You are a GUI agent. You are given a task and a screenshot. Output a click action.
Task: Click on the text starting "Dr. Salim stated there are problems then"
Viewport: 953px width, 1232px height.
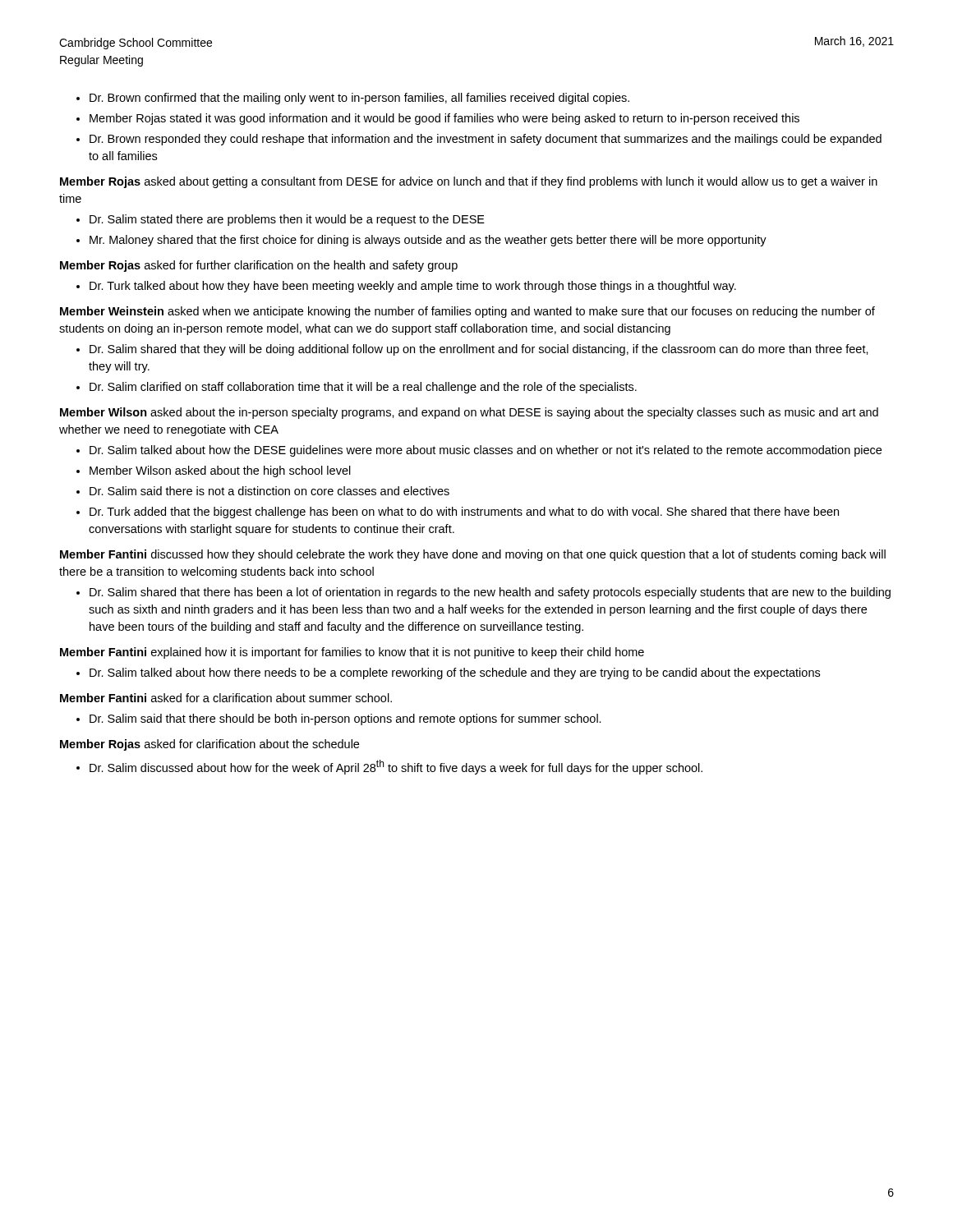tap(287, 219)
